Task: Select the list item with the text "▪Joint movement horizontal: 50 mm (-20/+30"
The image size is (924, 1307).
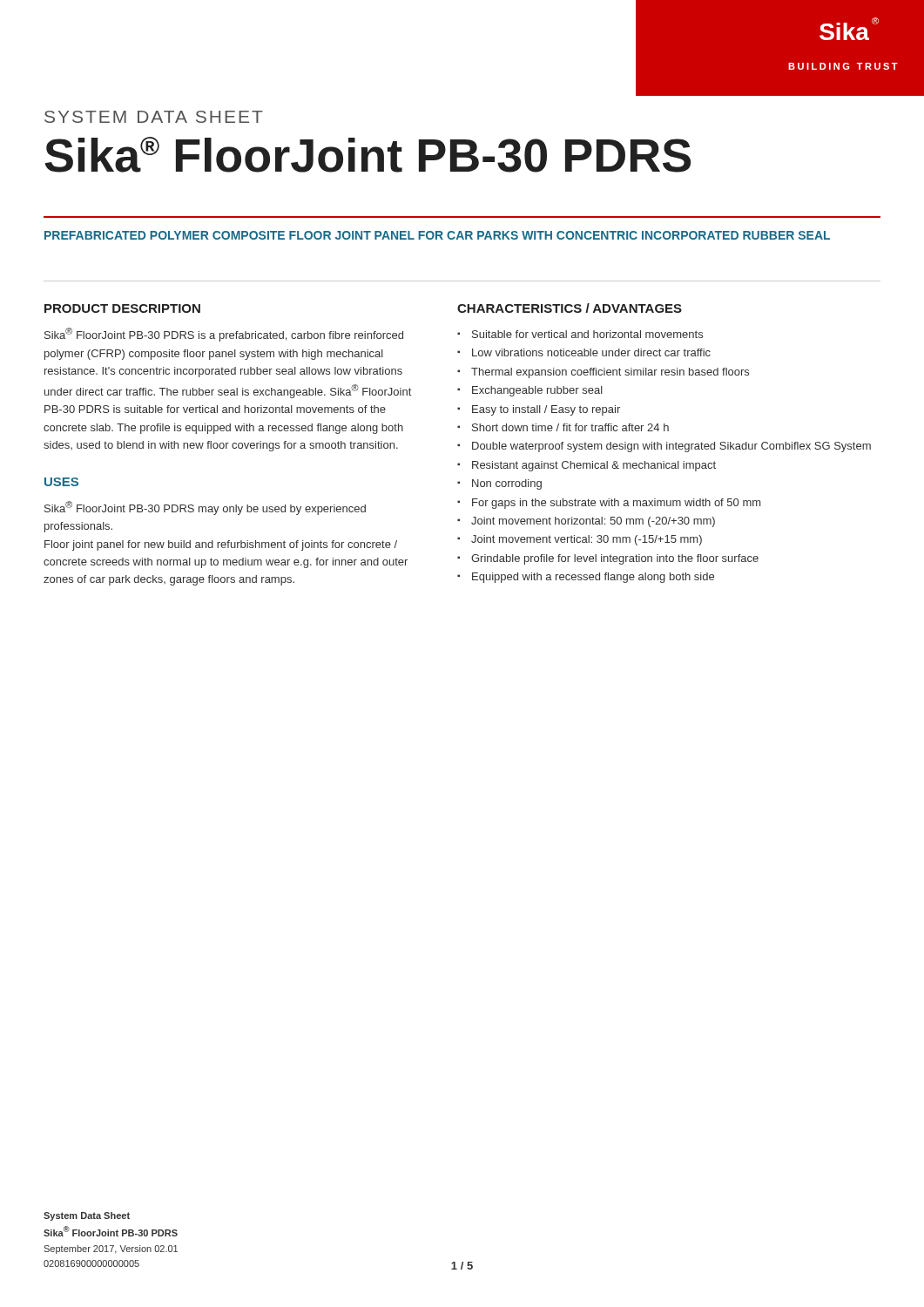Action: [586, 520]
